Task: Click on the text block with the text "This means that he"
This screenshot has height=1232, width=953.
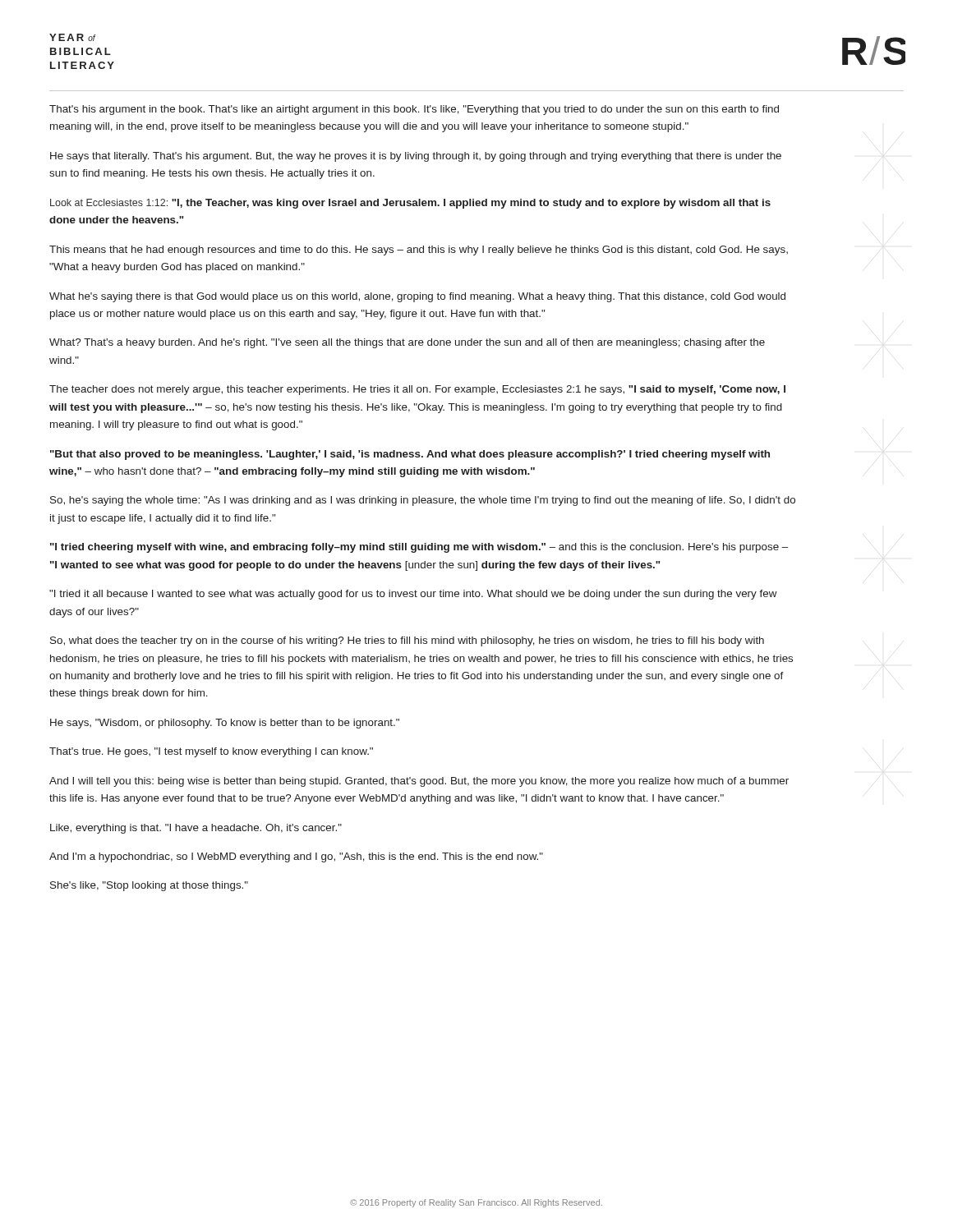Action: [419, 258]
